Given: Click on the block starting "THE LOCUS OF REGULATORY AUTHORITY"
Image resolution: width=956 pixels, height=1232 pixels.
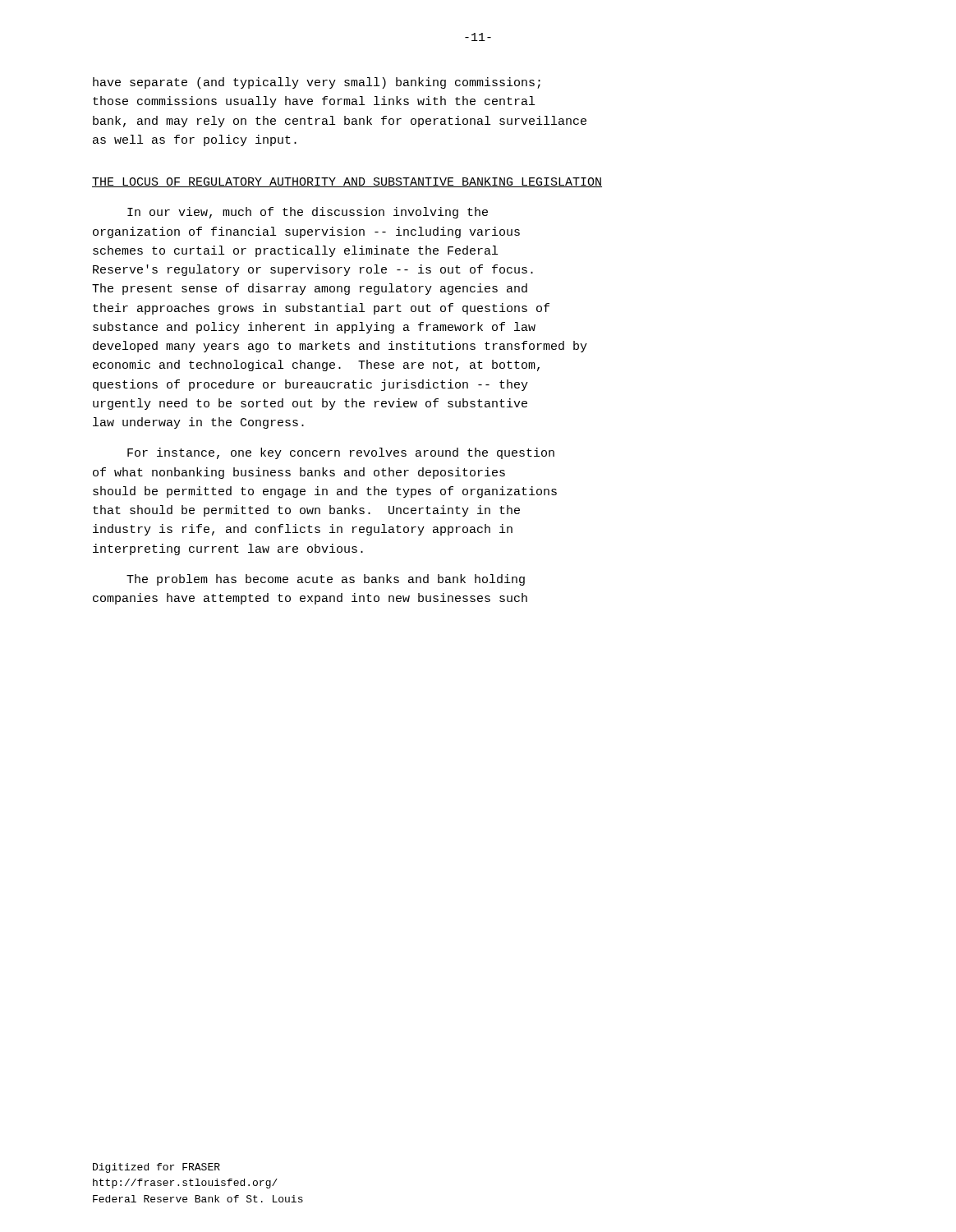Looking at the screenshot, I should click(x=347, y=183).
